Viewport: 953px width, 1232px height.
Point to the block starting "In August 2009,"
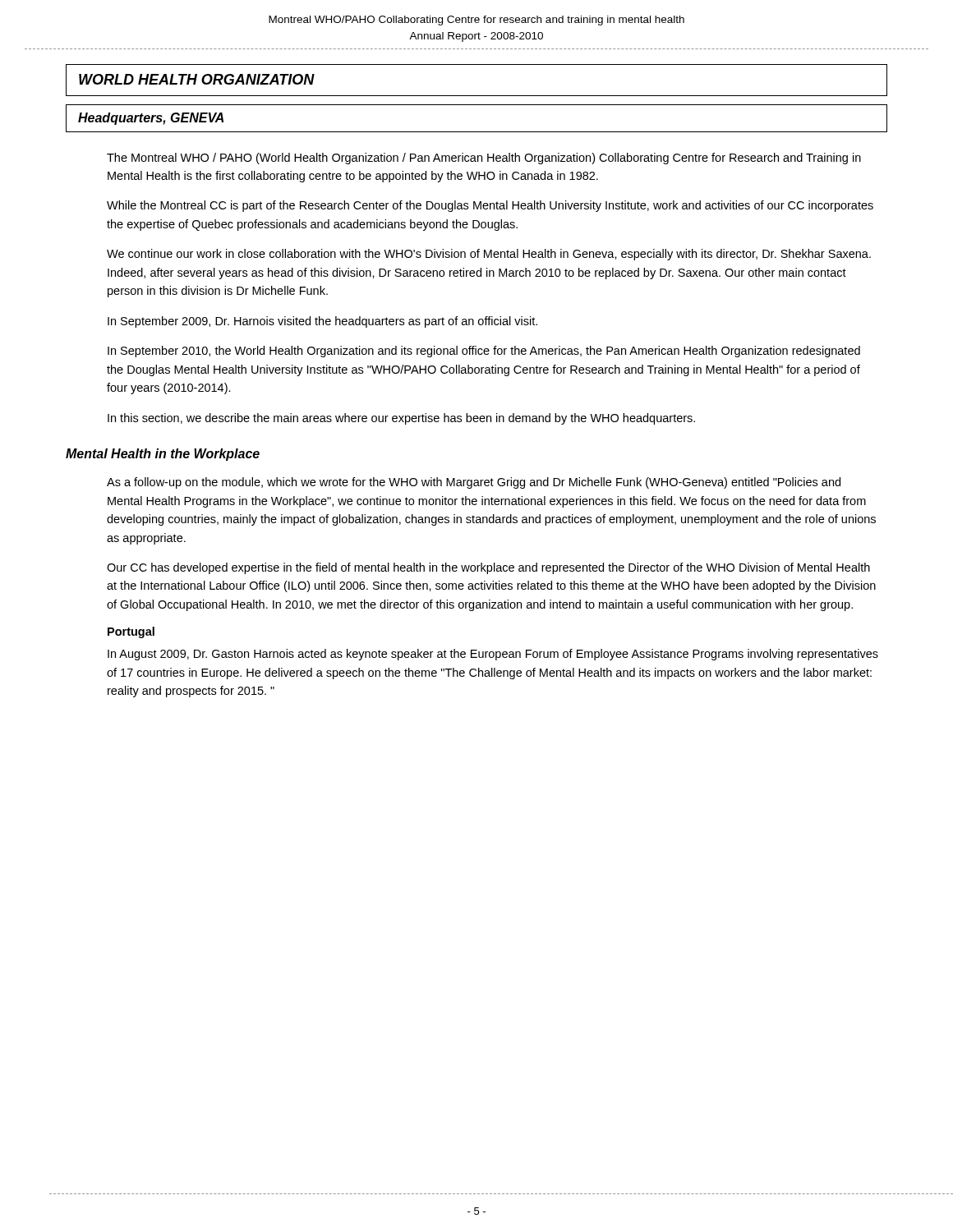pyautogui.click(x=493, y=673)
